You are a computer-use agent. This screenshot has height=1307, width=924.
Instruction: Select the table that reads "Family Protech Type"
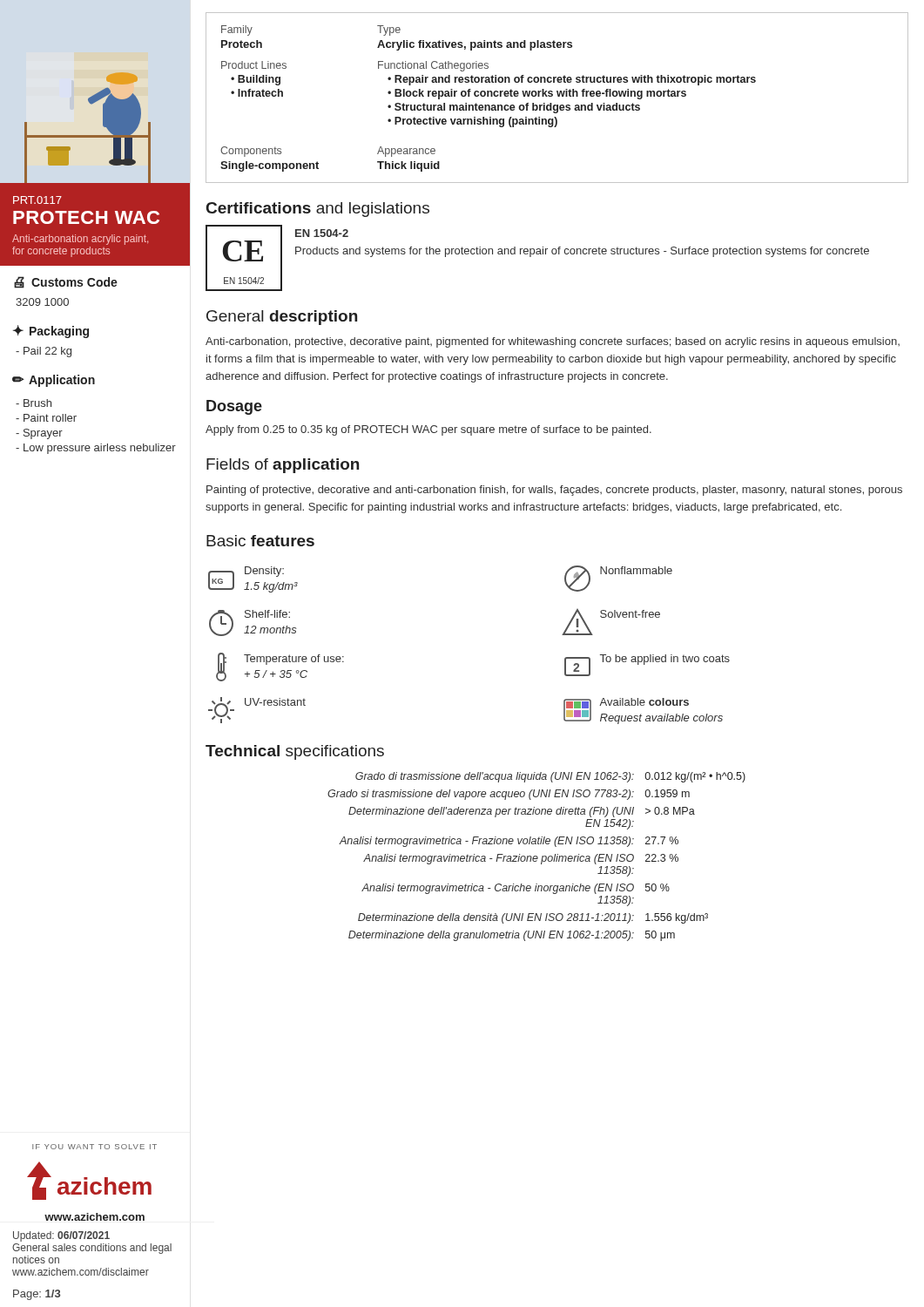pos(557,98)
